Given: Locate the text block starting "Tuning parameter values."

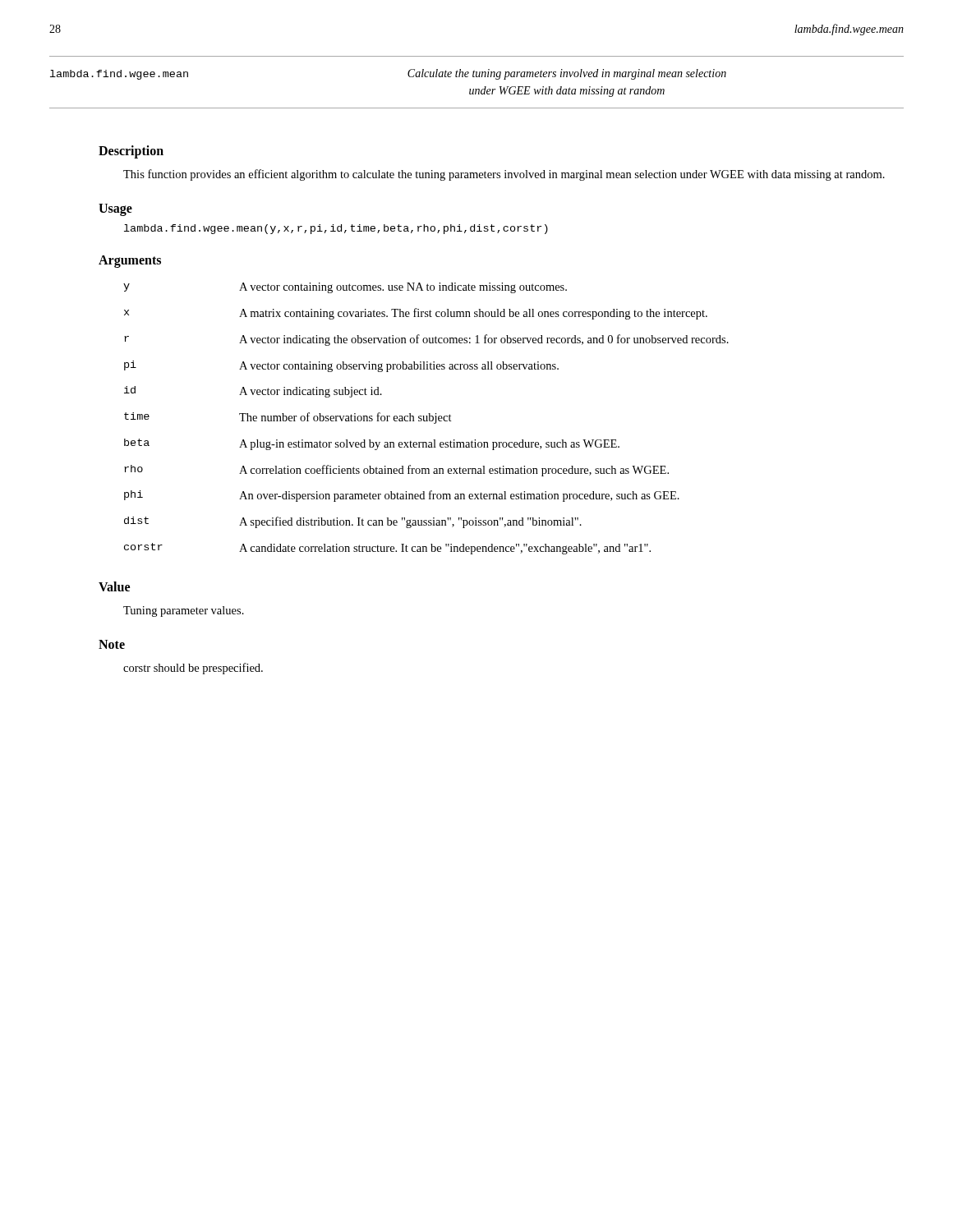Looking at the screenshot, I should [184, 610].
